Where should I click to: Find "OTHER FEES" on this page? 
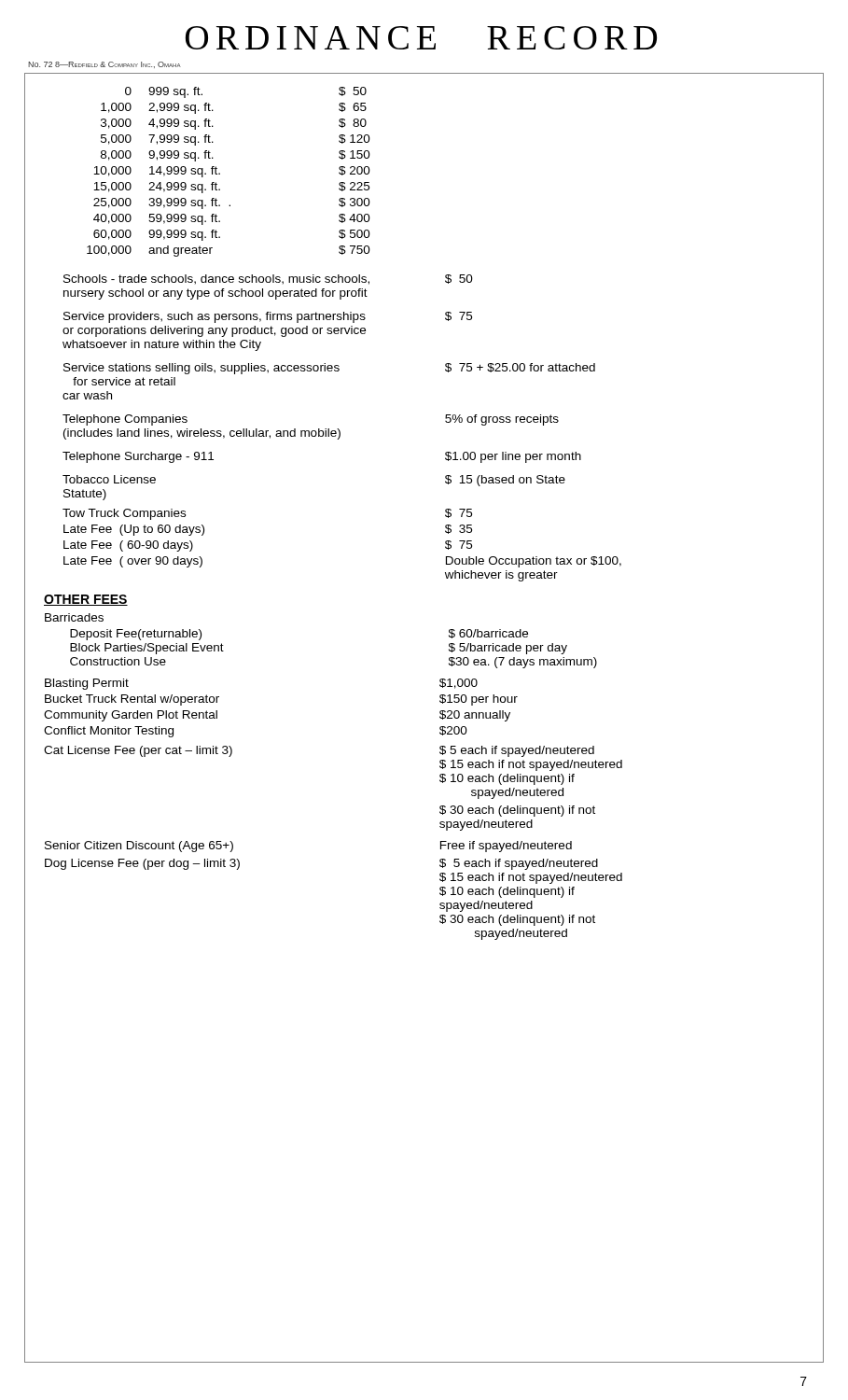(86, 599)
